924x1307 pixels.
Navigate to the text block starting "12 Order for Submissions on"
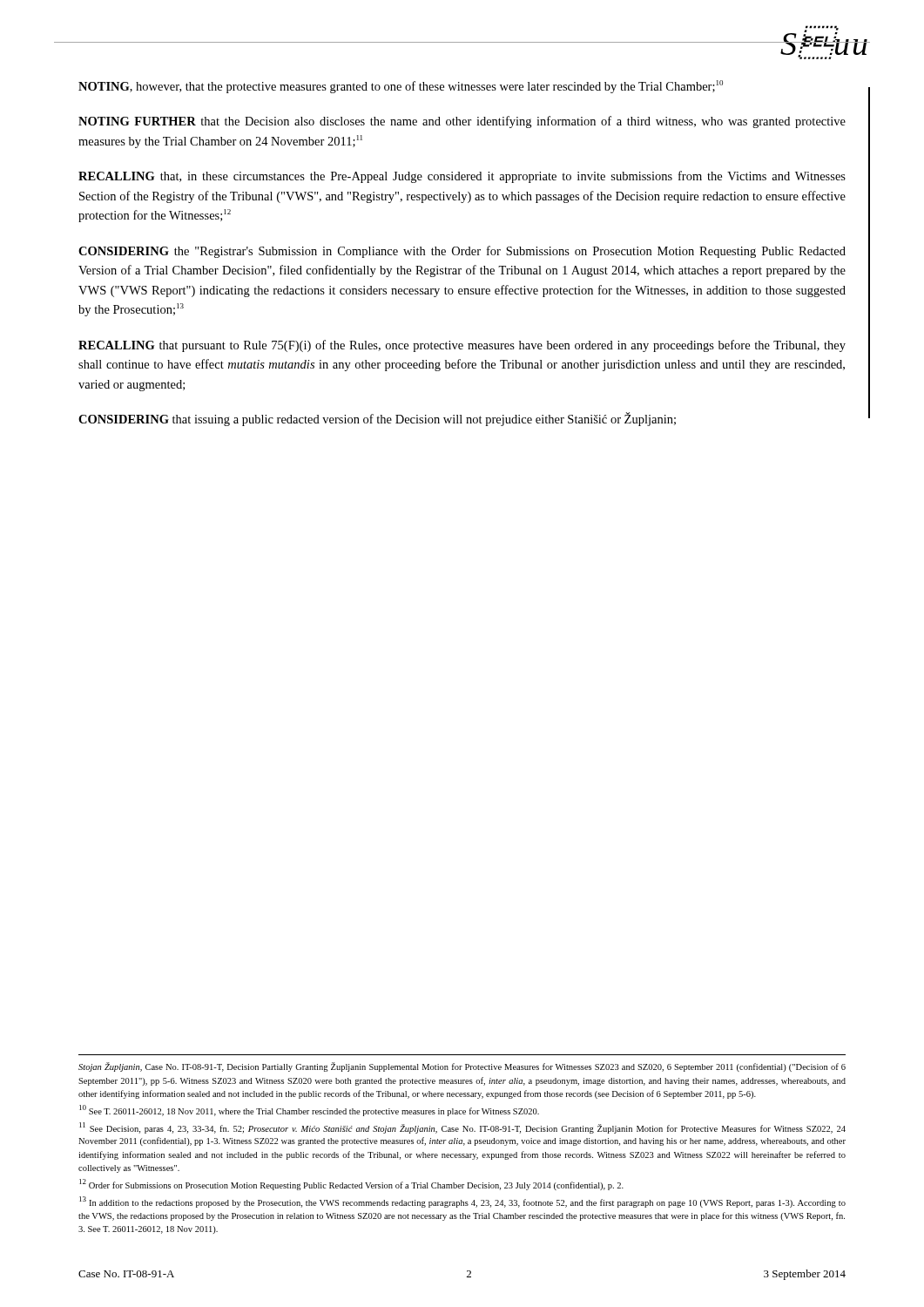pos(351,1184)
